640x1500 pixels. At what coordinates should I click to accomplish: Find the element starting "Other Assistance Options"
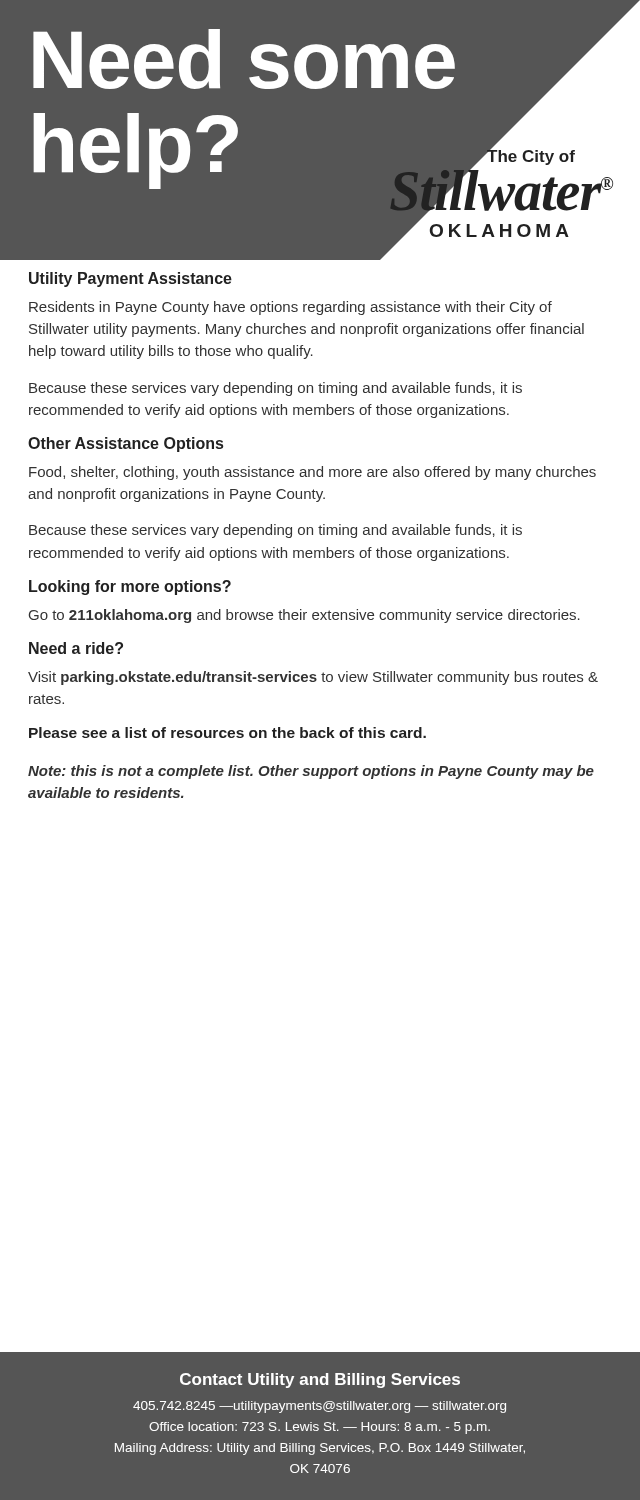point(126,443)
